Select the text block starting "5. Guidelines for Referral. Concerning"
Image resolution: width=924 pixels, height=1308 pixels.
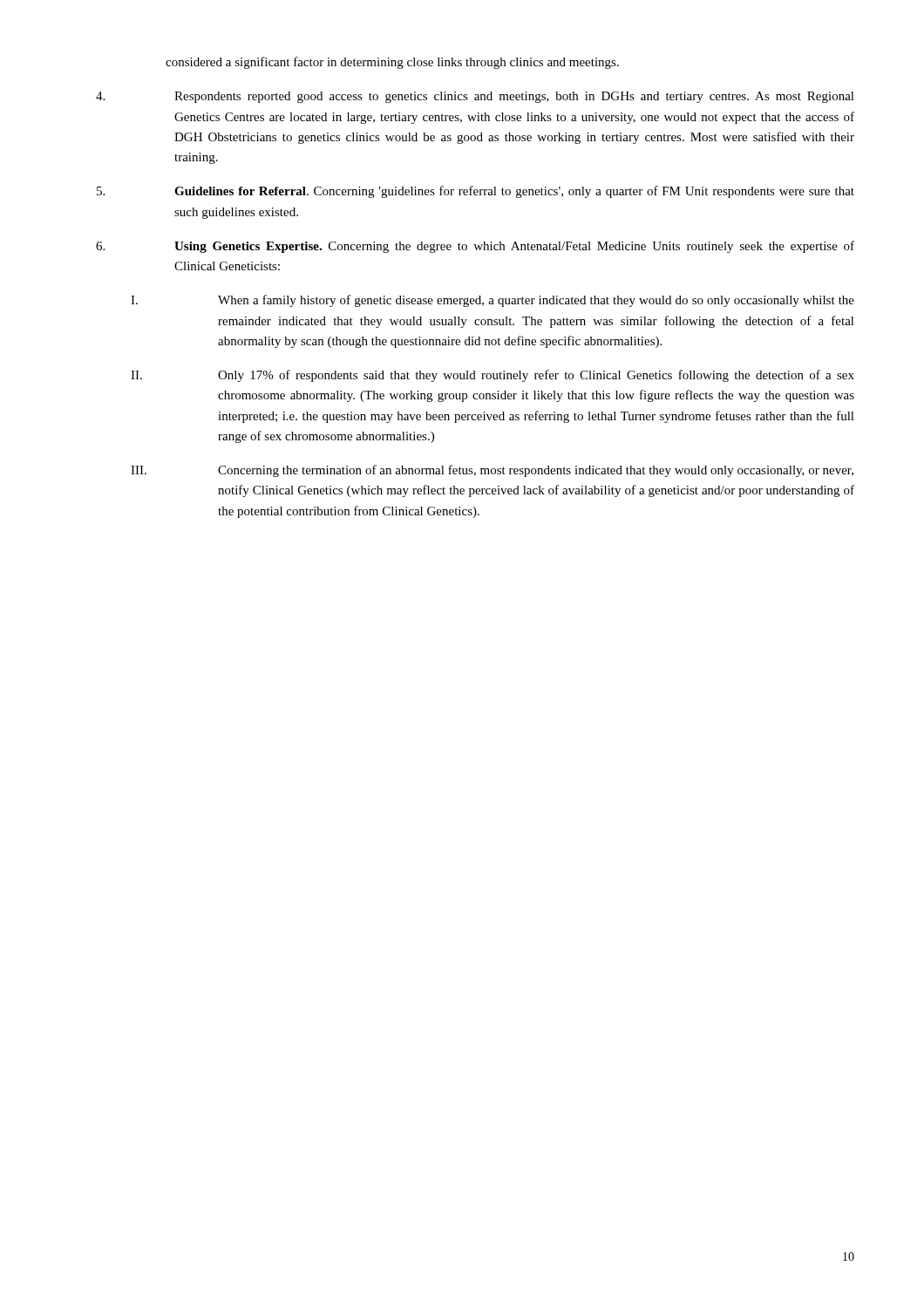475,202
